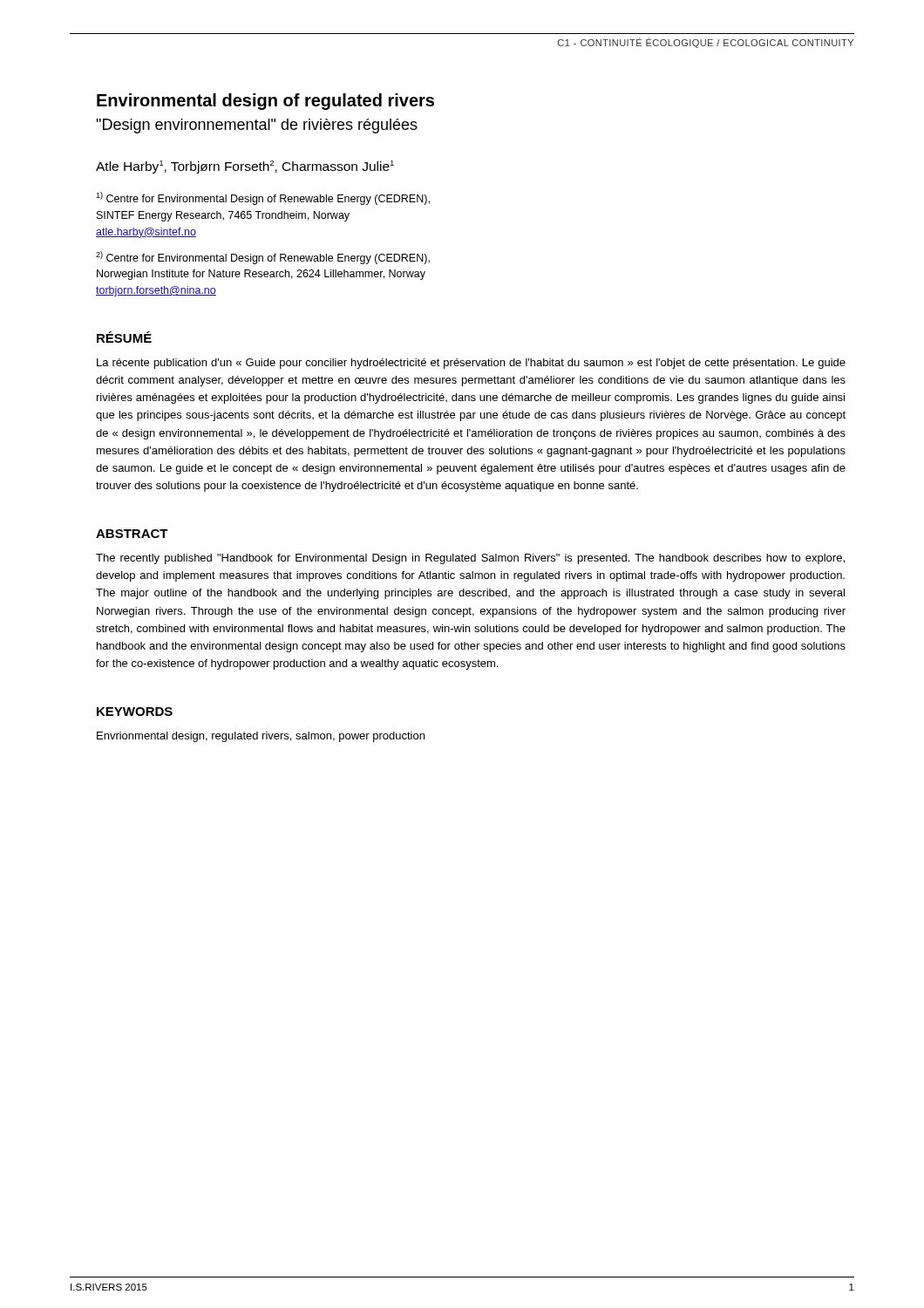Point to the block beginning "1) Centre for Environmental Design of Renewable"

263,215
